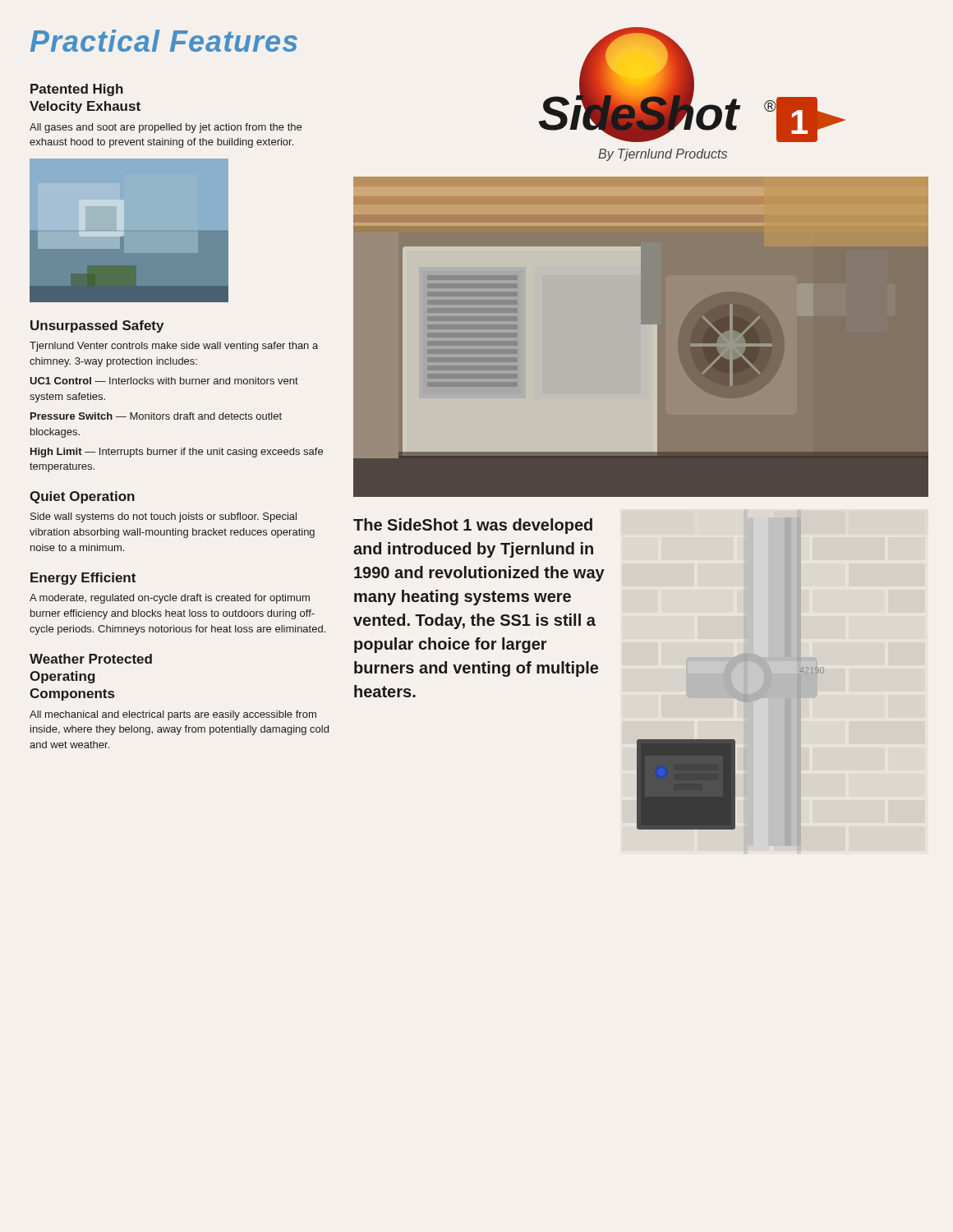Find the block starting "Pressure Switch — Monitors draft"
The image size is (953, 1232).
pos(156,424)
